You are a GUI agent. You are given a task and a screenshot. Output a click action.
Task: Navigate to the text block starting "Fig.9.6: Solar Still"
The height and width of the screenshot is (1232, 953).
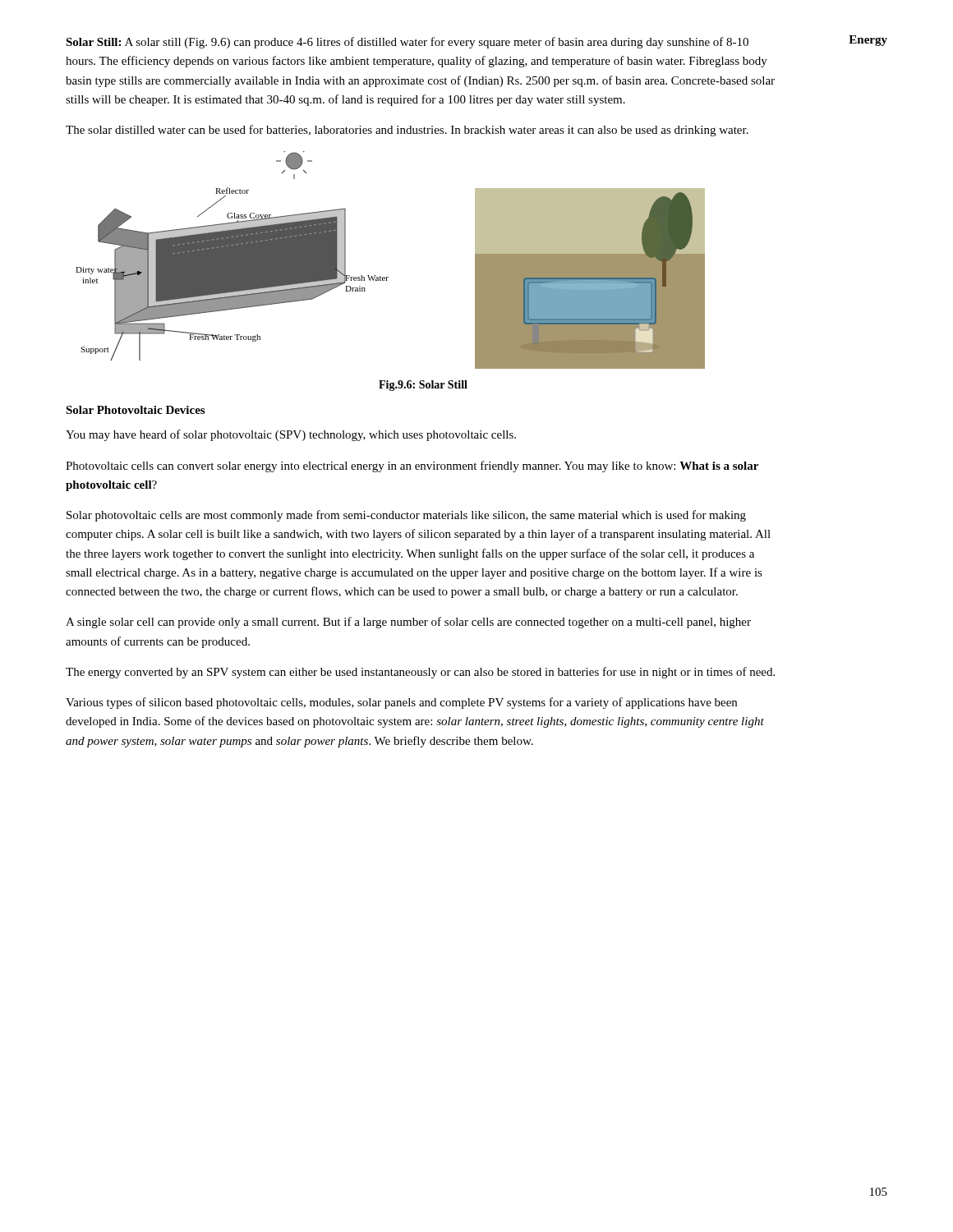coord(423,385)
